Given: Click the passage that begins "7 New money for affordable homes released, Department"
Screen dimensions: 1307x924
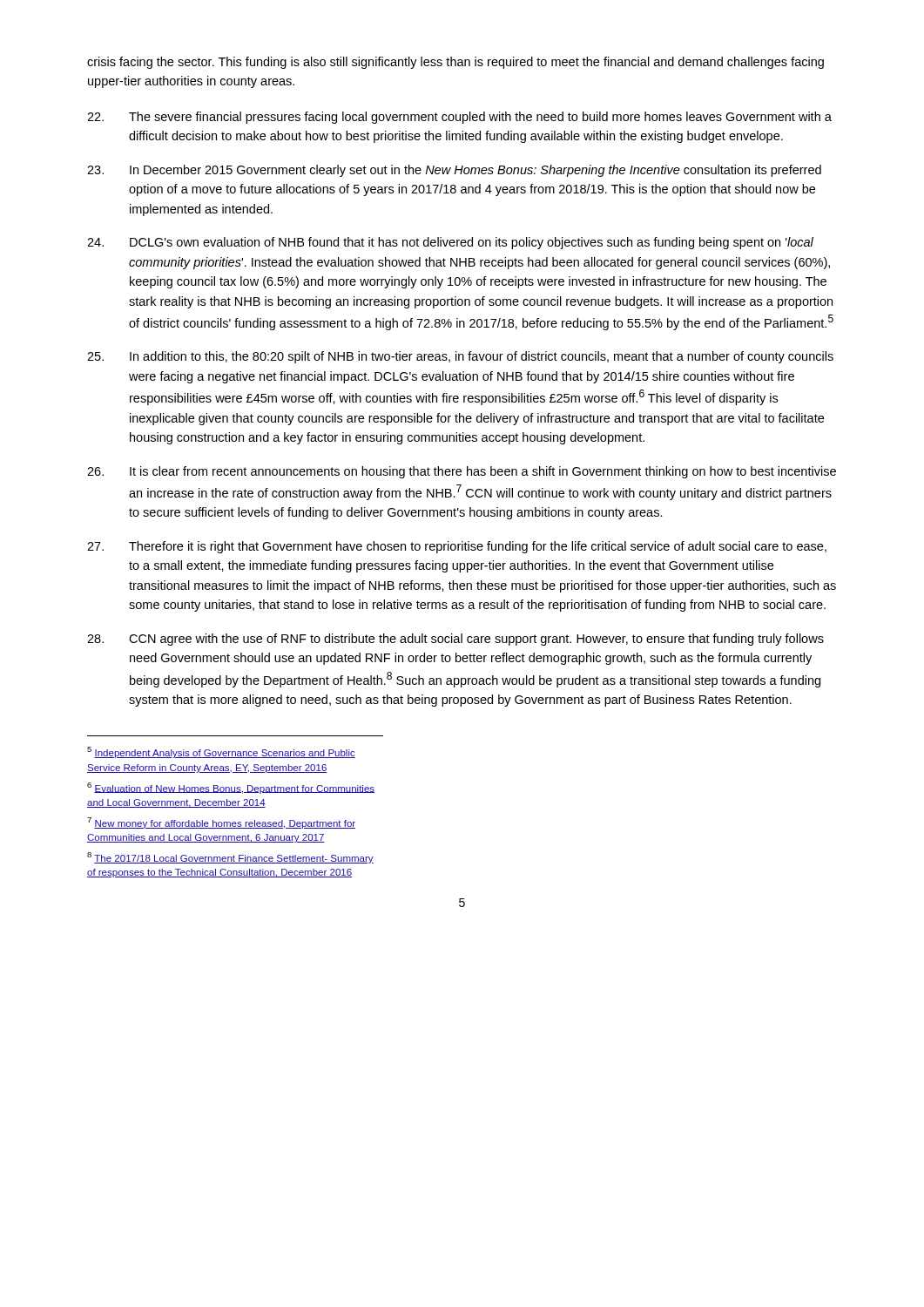Looking at the screenshot, I should pyautogui.click(x=221, y=829).
